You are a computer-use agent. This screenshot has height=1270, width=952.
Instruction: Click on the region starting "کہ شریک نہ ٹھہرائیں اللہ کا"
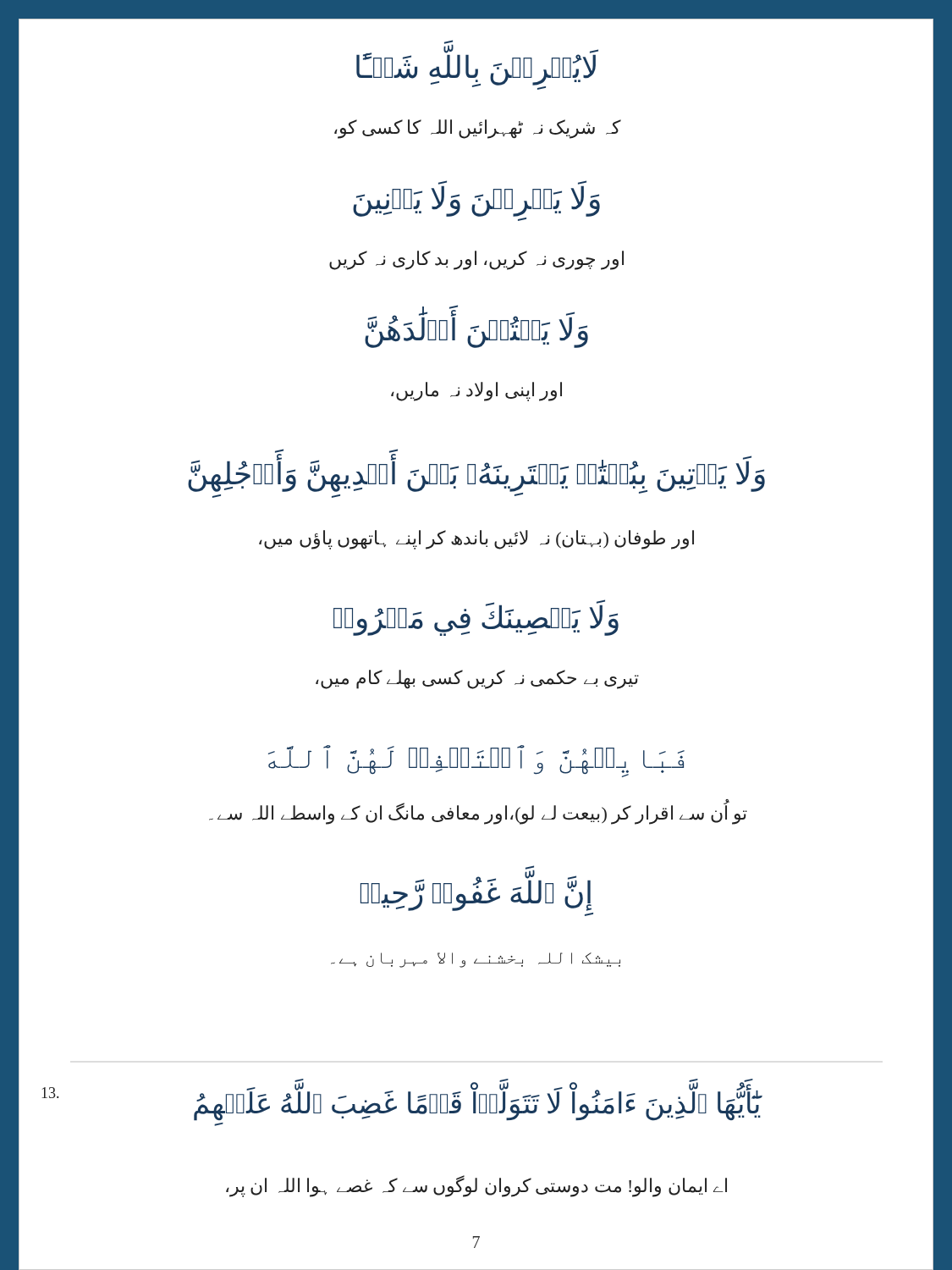tap(476, 128)
